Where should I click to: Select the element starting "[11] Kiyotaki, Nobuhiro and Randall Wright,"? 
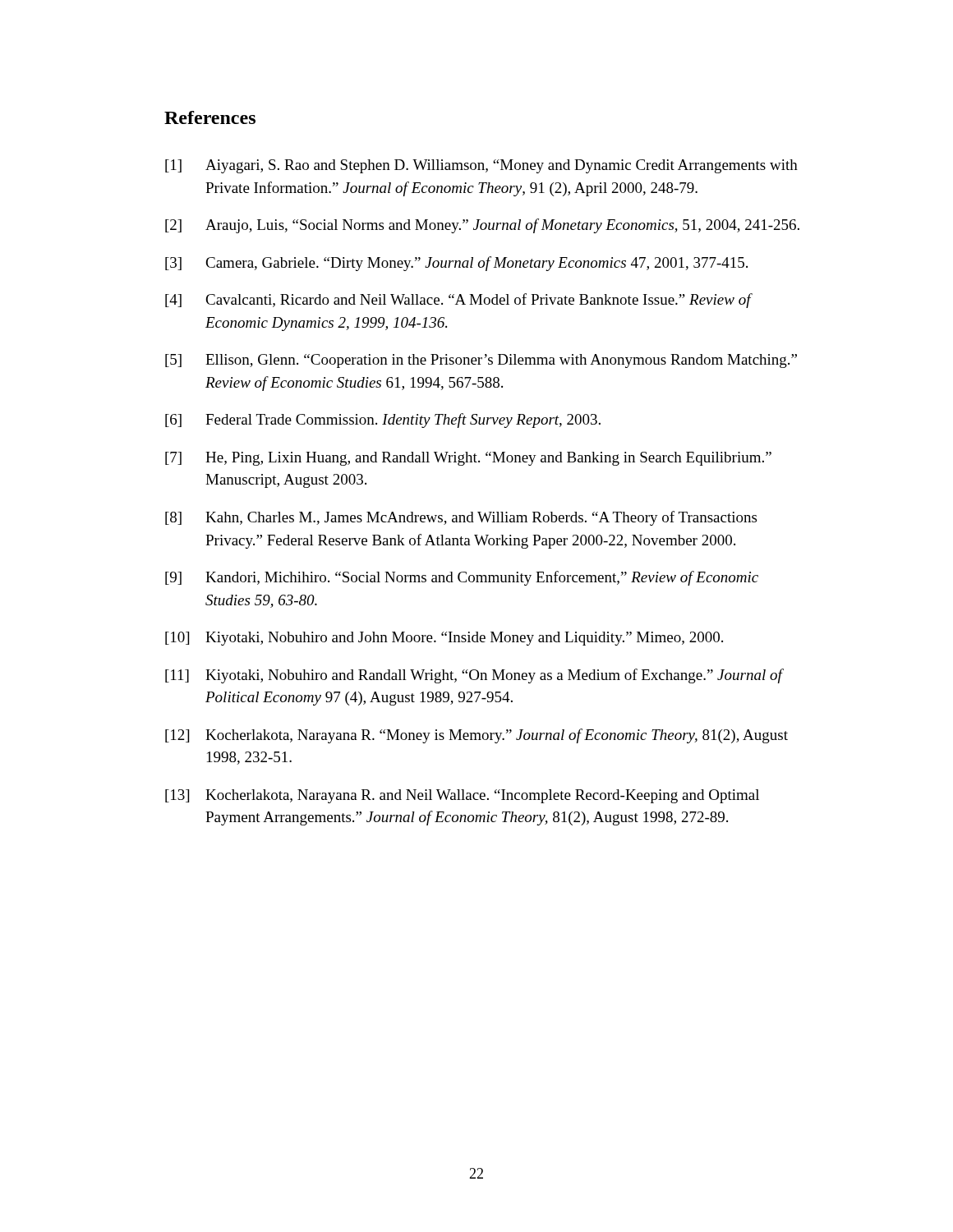485,686
